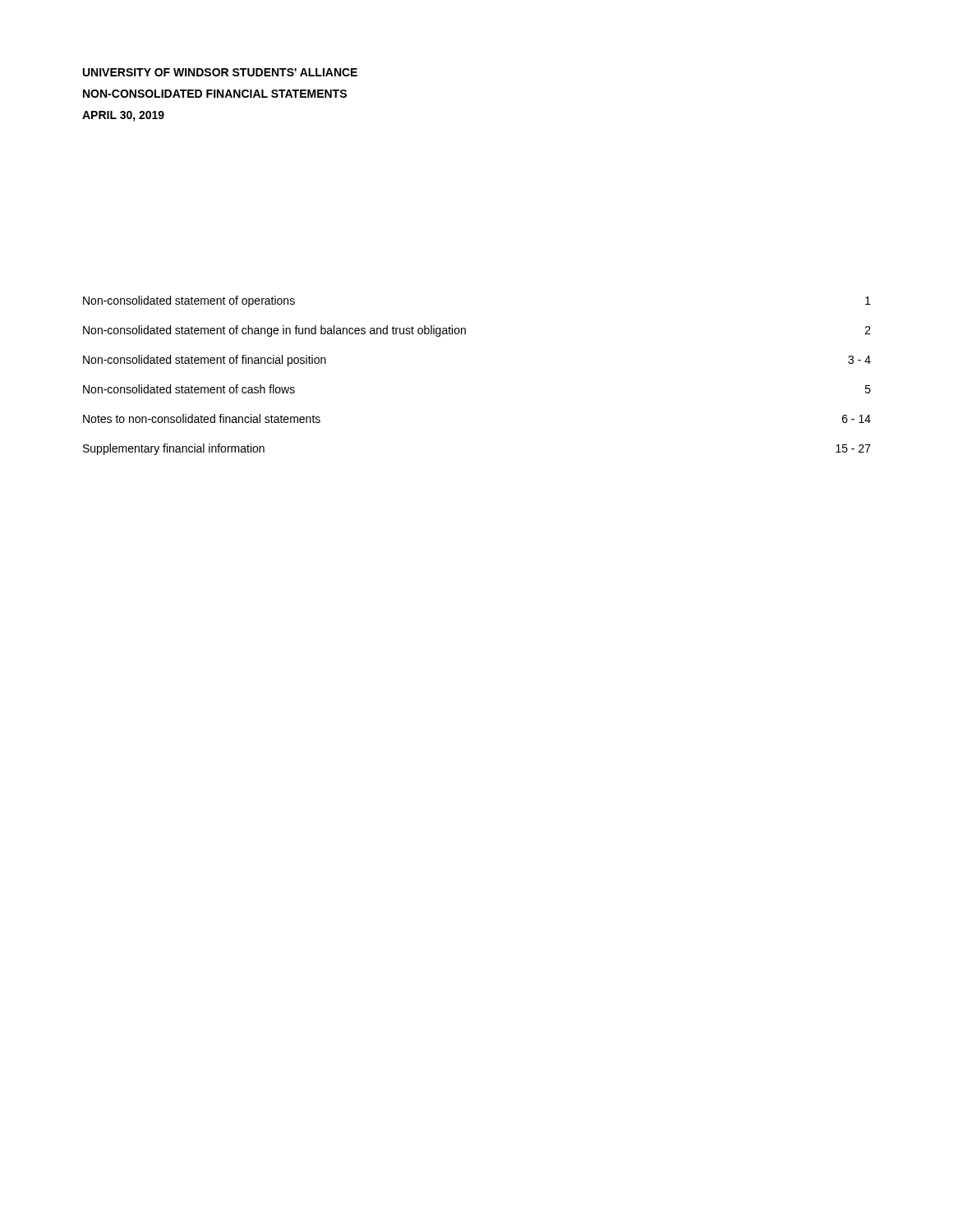Select the list item that reads "Notes to non-consolidated"
The image size is (953, 1232).
(201, 418)
